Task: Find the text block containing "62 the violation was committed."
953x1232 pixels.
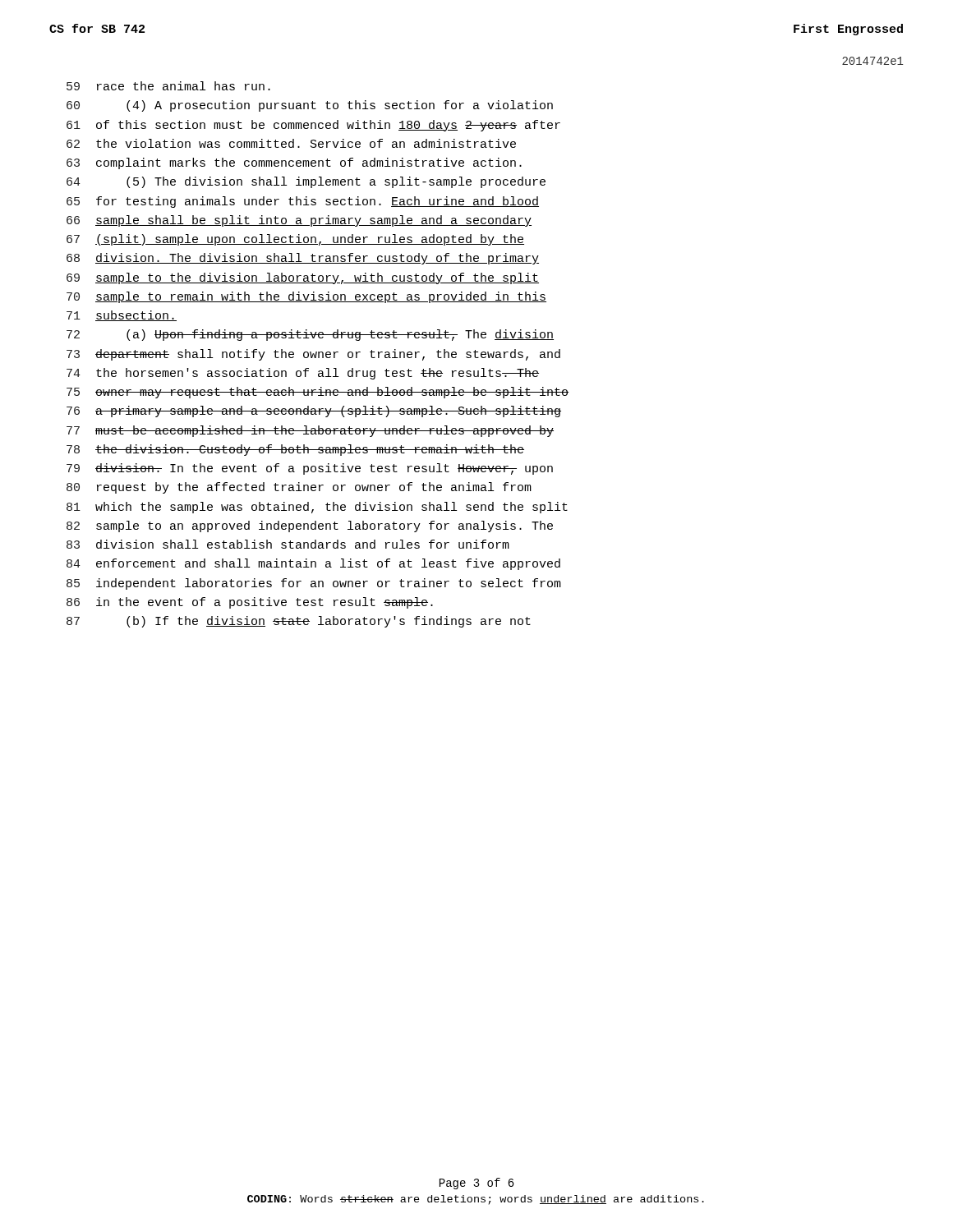Action: coord(476,145)
